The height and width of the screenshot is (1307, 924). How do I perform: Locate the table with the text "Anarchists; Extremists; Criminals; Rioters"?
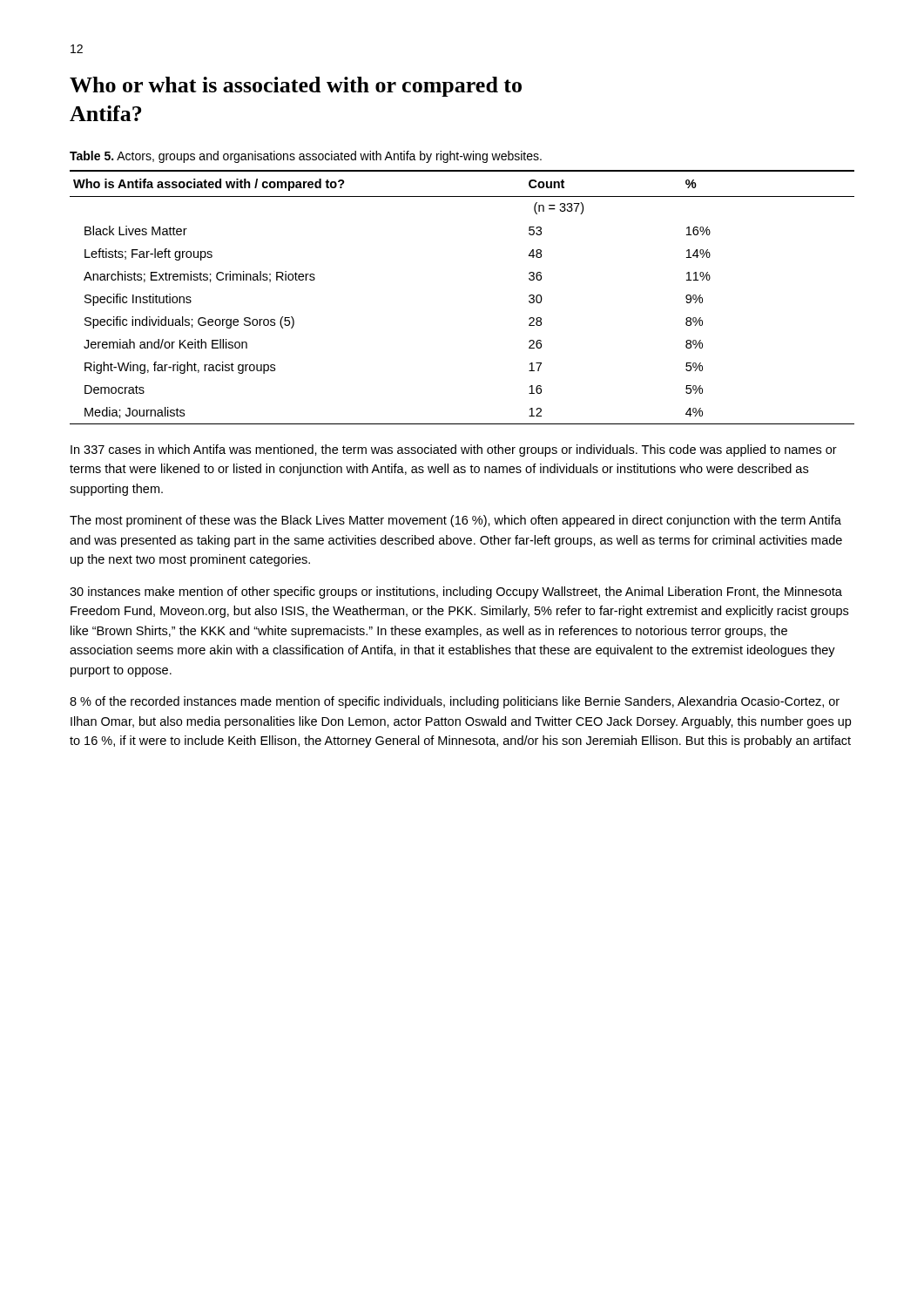(462, 297)
